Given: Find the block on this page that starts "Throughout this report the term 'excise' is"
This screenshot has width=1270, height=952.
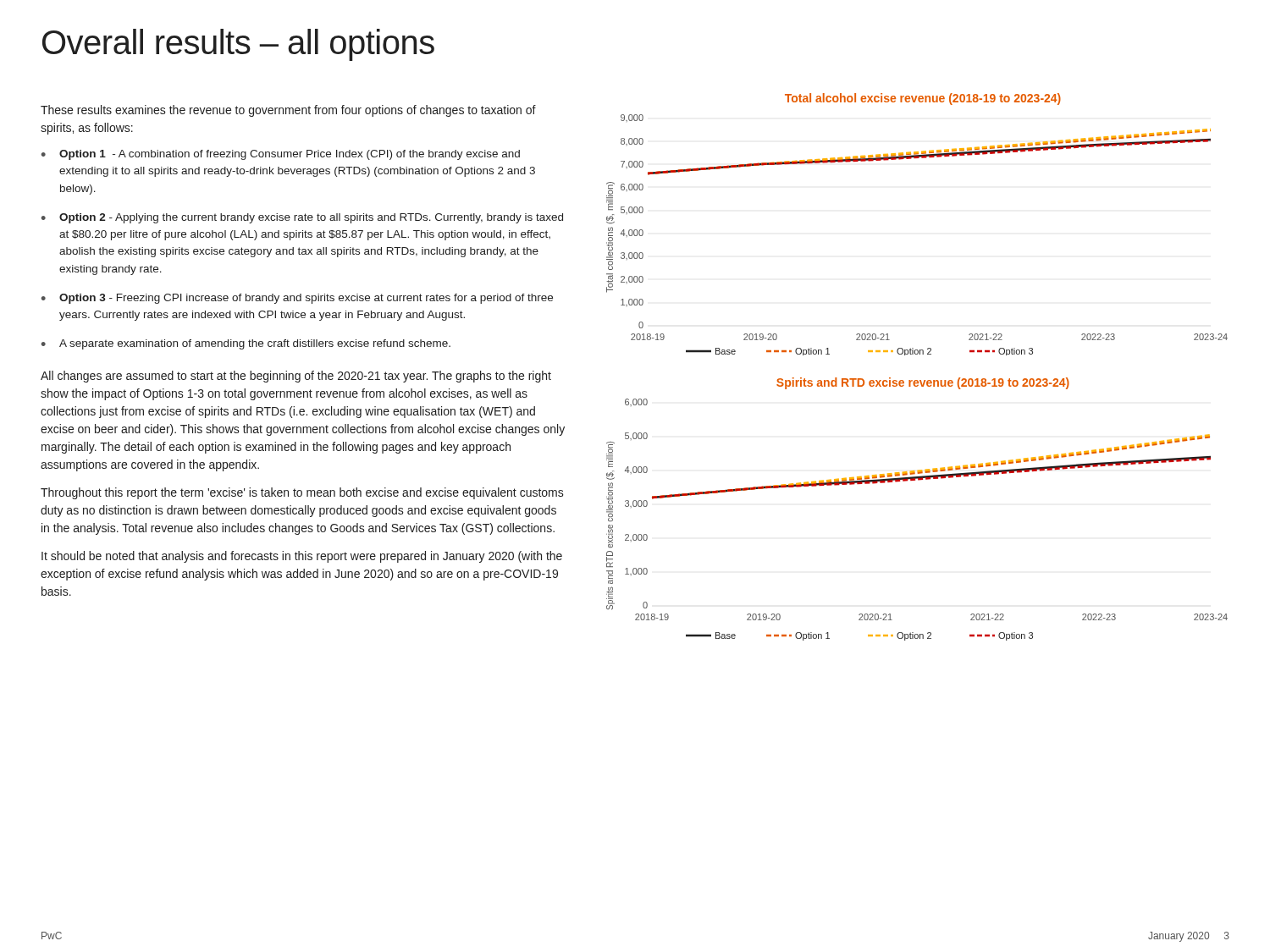Looking at the screenshot, I should [x=303, y=510].
